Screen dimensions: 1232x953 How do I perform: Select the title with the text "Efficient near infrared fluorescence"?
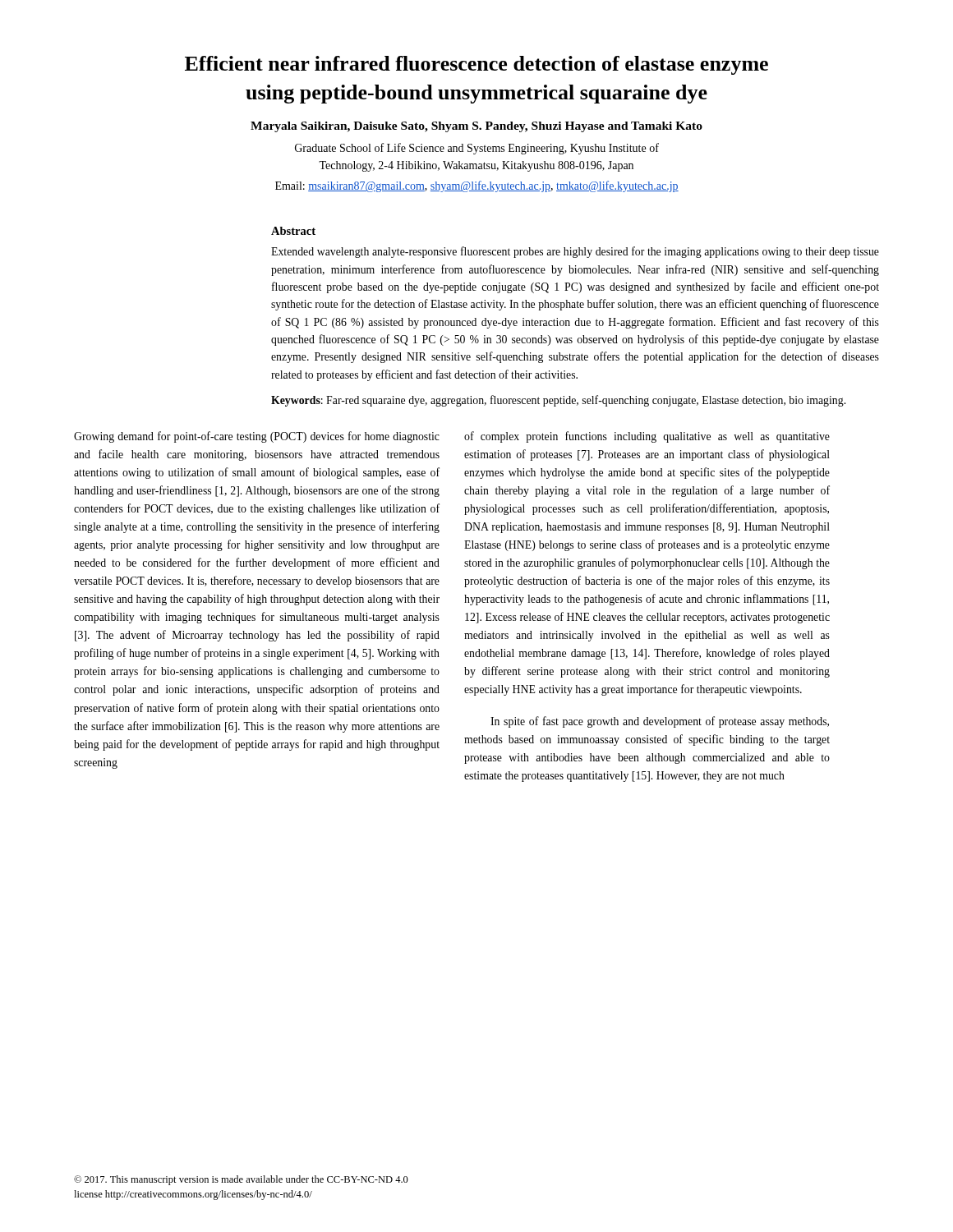click(x=476, y=122)
